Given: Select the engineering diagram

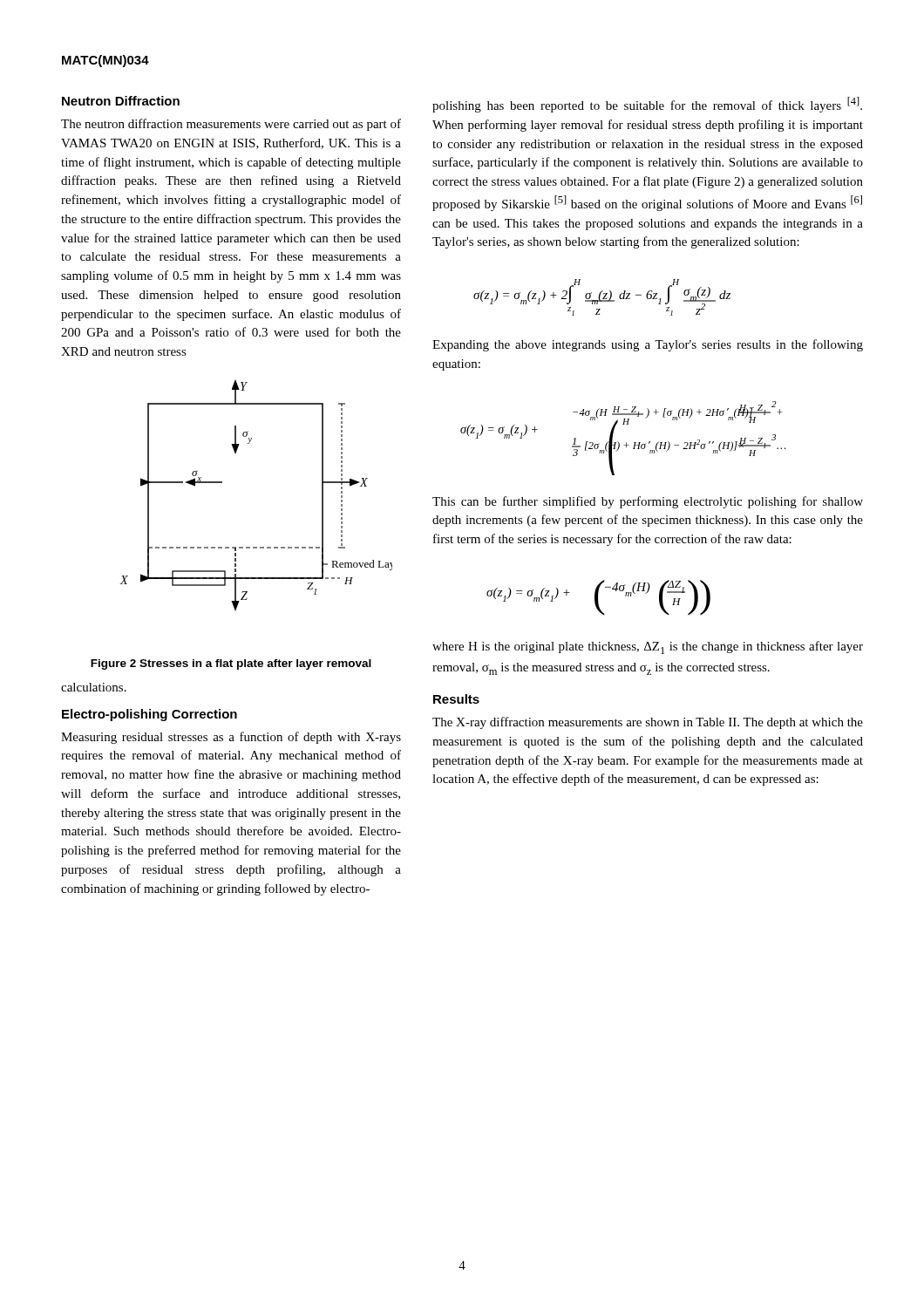Looking at the screenshot, I should point(231,514).
